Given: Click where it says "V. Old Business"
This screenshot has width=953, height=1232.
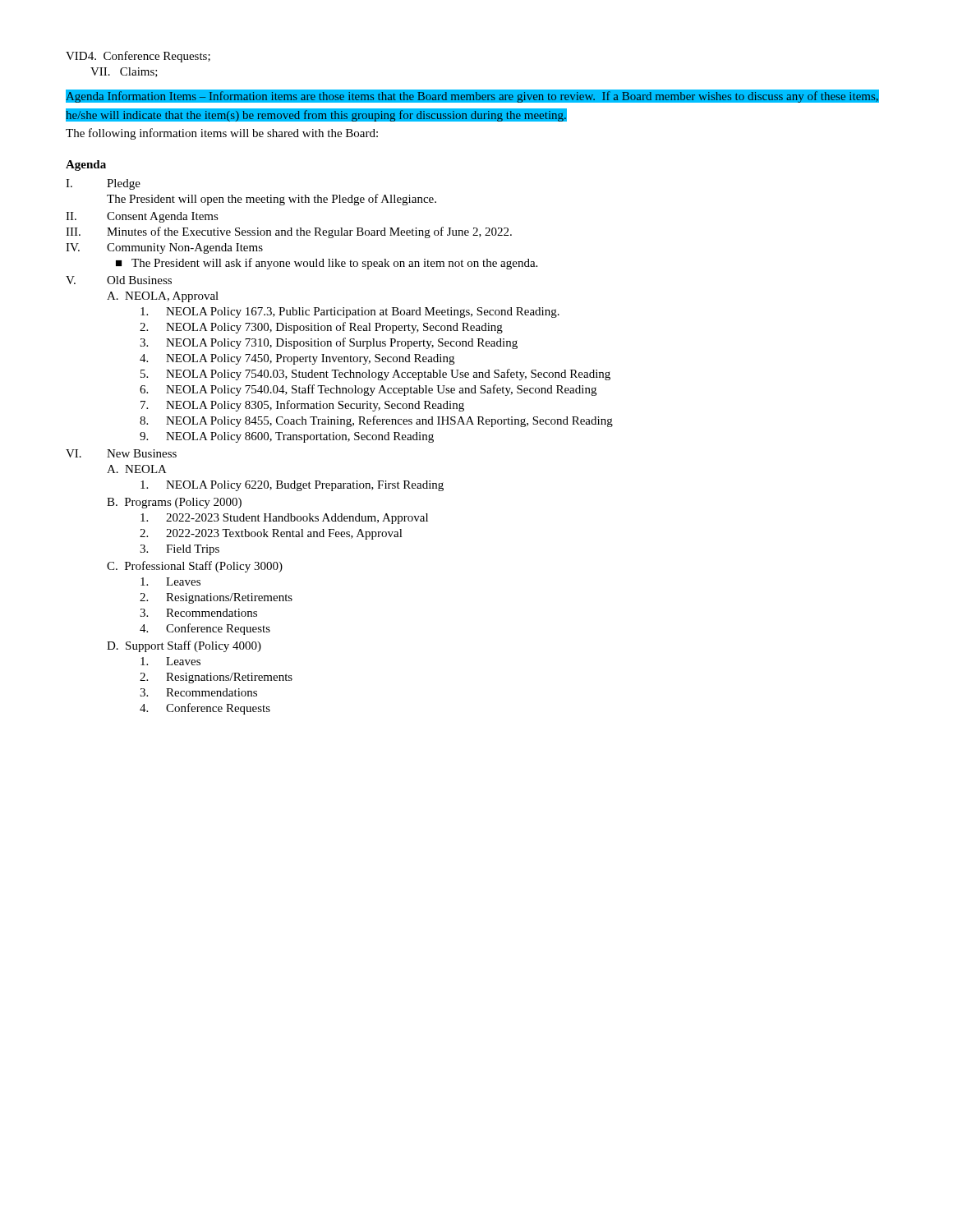Looking at the screenshot, I should pyautogui.click(x=119, y=280).
